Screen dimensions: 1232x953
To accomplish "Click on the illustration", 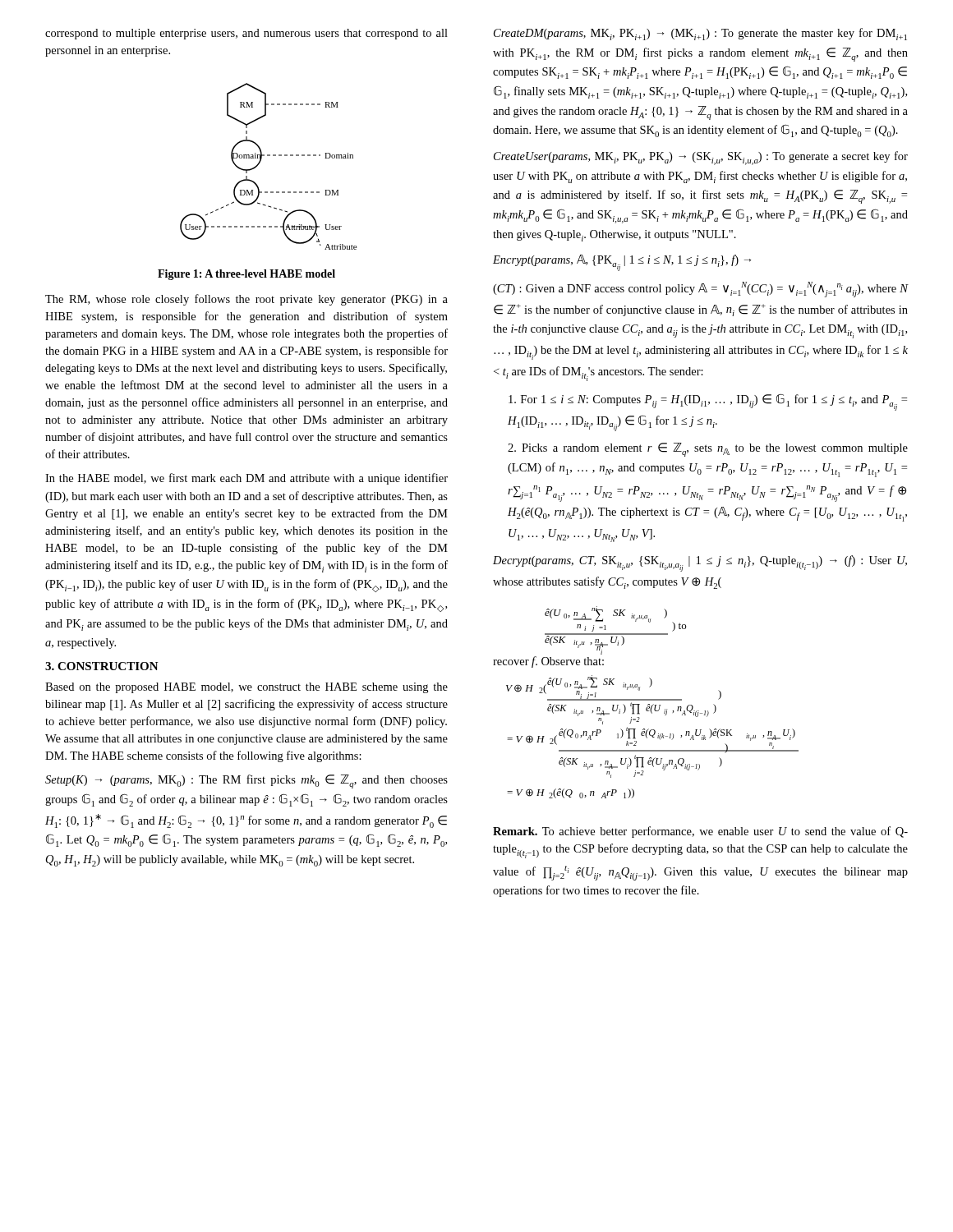I will [x=246, y=165].
